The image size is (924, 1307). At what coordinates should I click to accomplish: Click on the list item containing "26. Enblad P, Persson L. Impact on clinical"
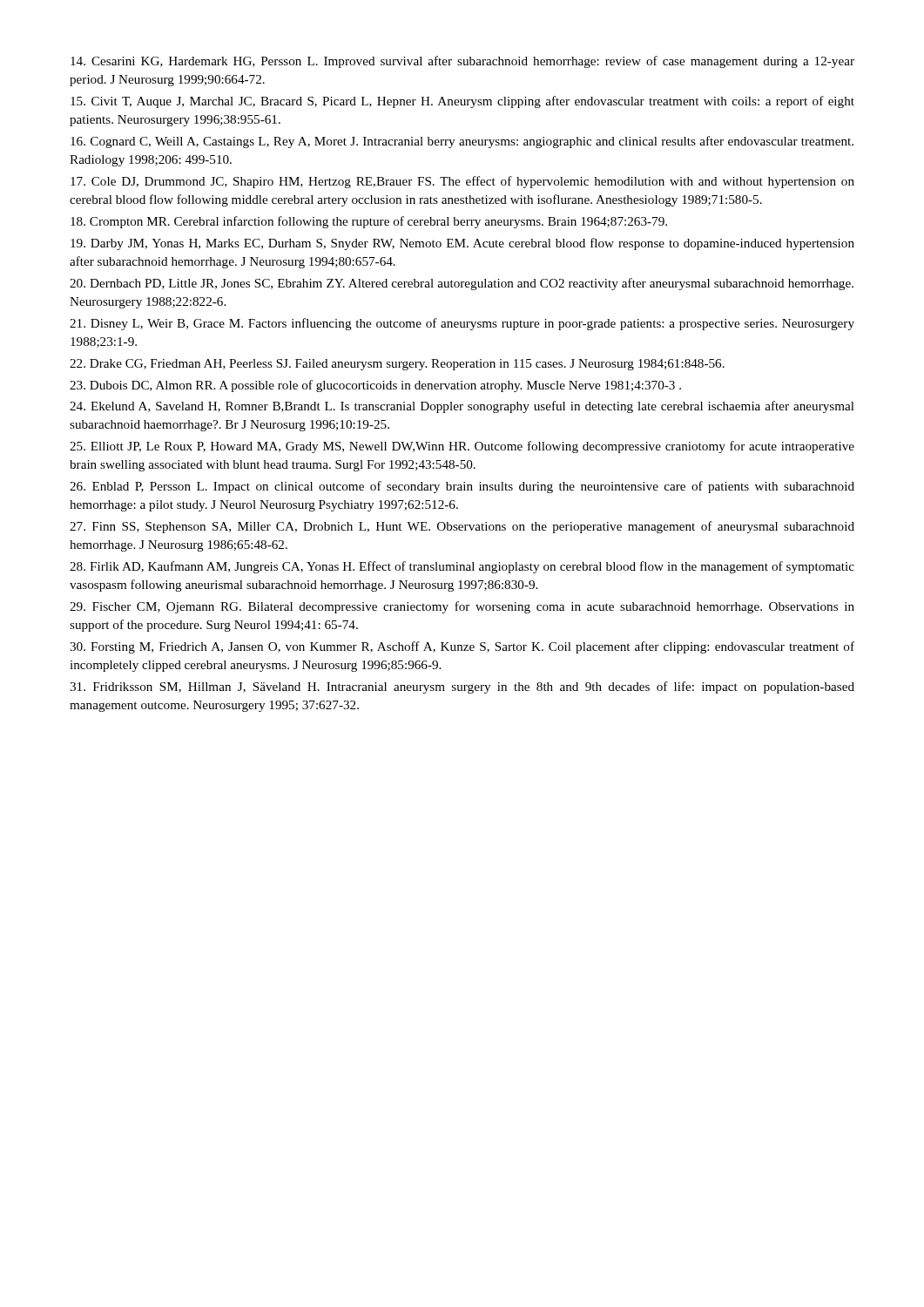(462, 495)
